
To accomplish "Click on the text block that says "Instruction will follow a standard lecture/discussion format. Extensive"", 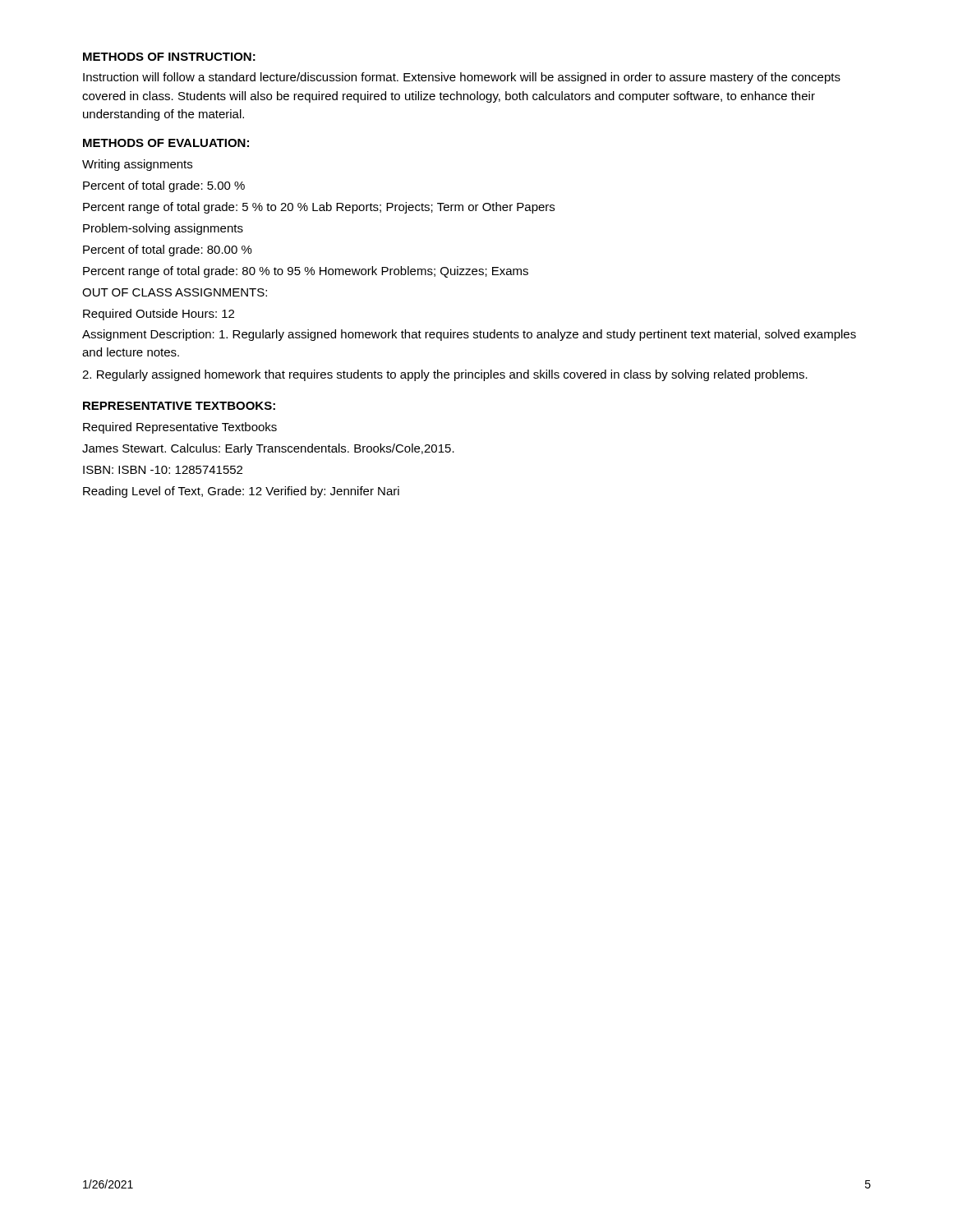I will click(461, 95).
